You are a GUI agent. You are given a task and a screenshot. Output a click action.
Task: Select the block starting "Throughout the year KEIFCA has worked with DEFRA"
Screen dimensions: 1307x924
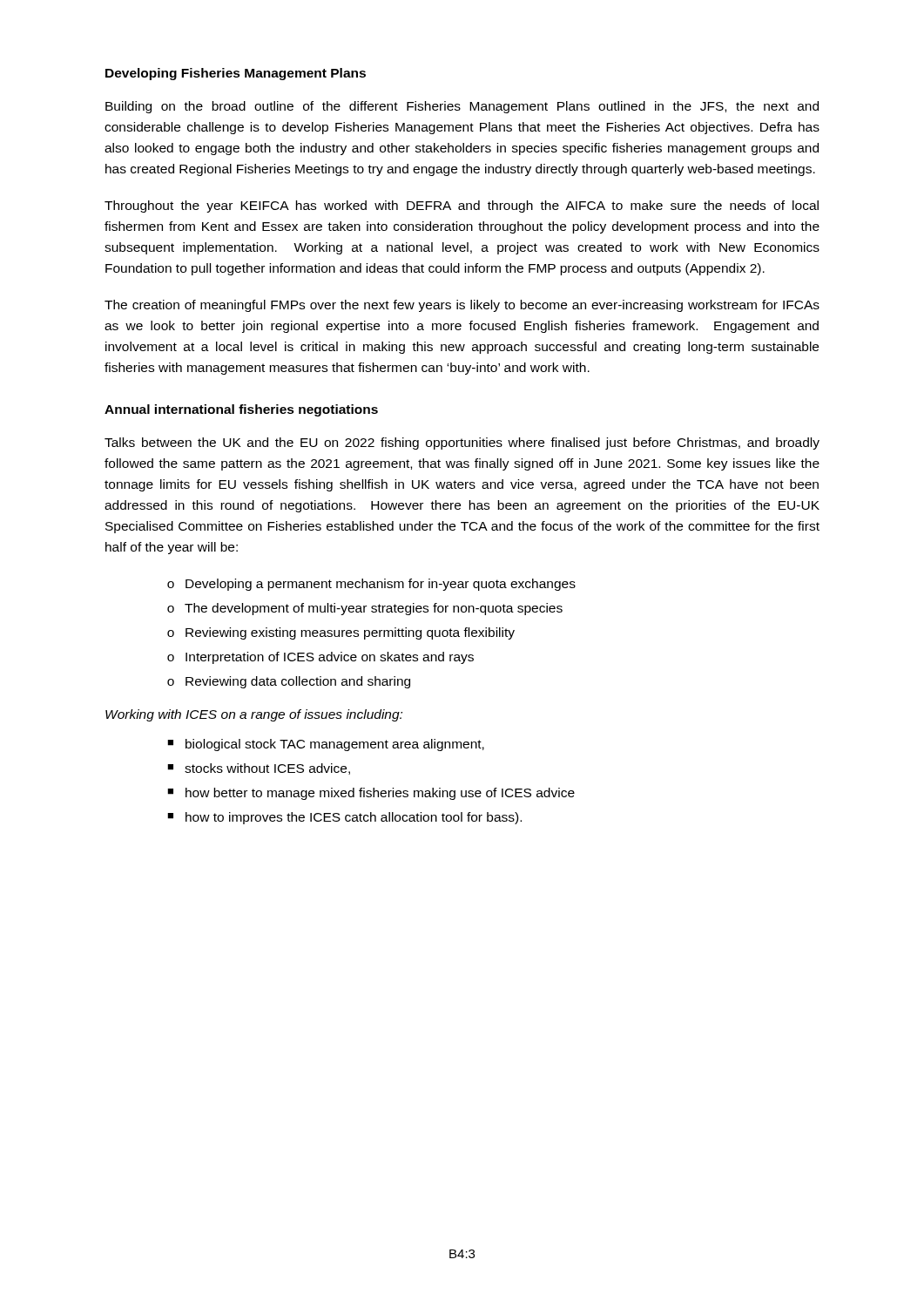click(462, 237)
